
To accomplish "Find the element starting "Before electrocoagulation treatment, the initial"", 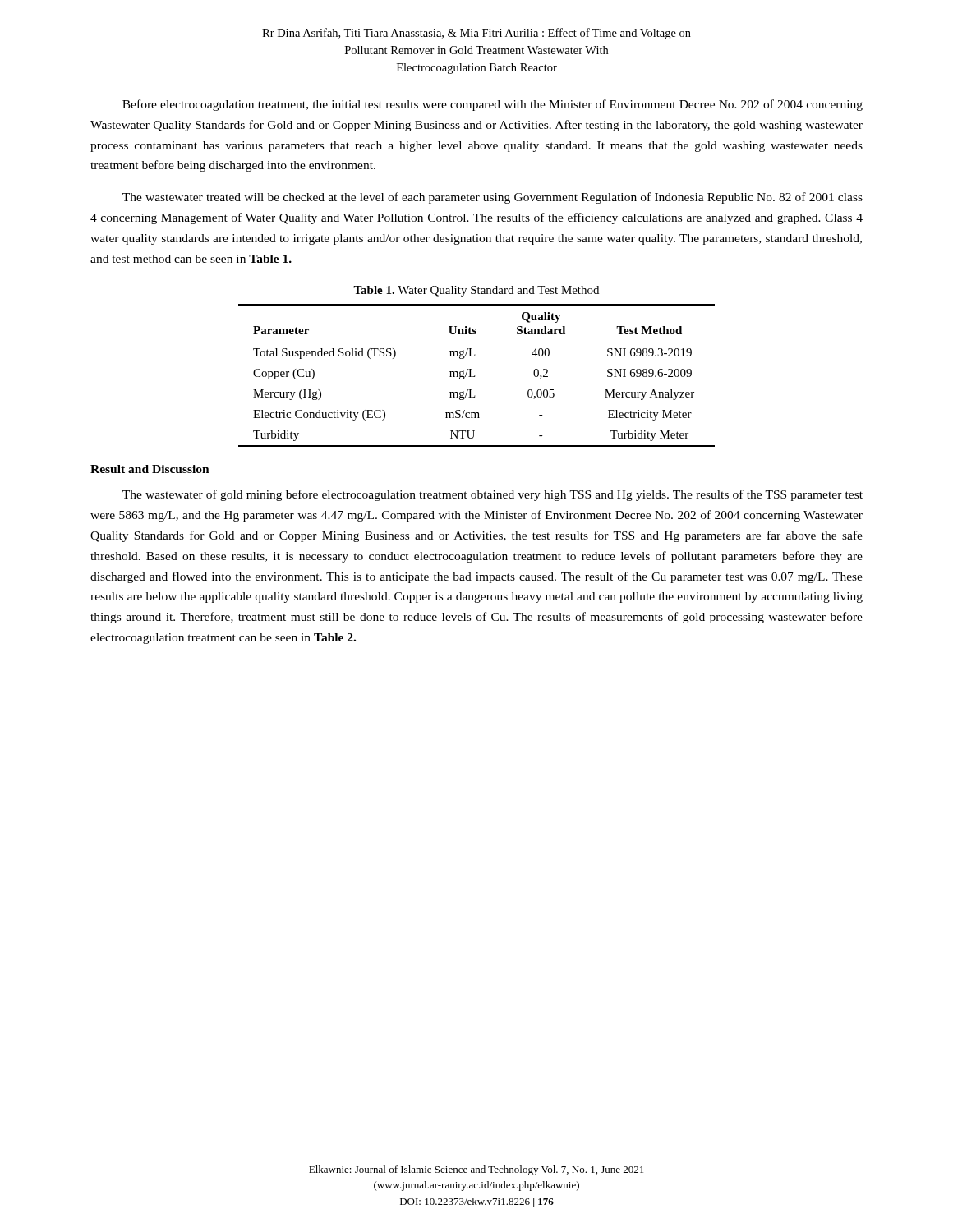I will click(x=476, y=135).
